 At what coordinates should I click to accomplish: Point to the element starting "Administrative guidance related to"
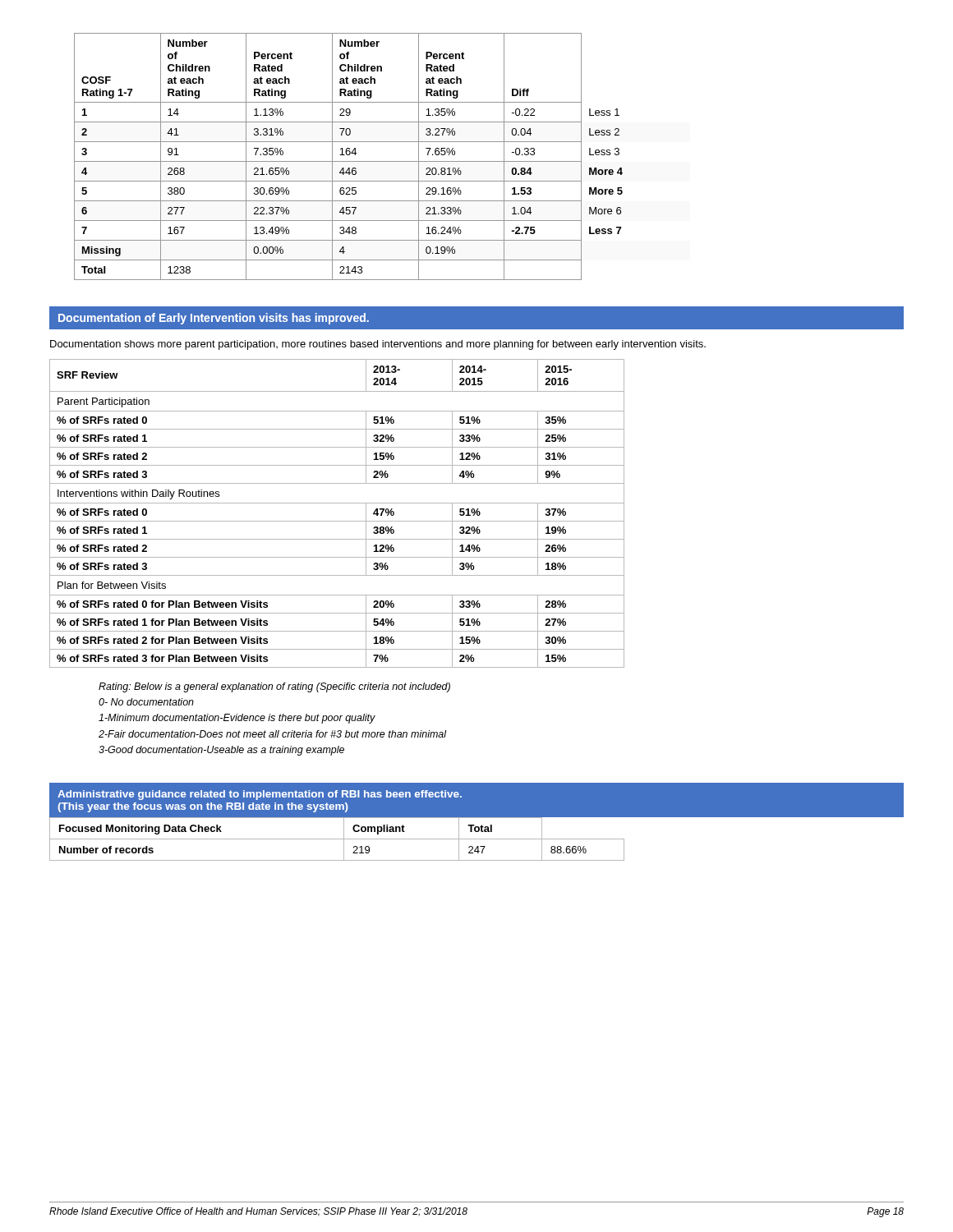click(x=260, y=800)
